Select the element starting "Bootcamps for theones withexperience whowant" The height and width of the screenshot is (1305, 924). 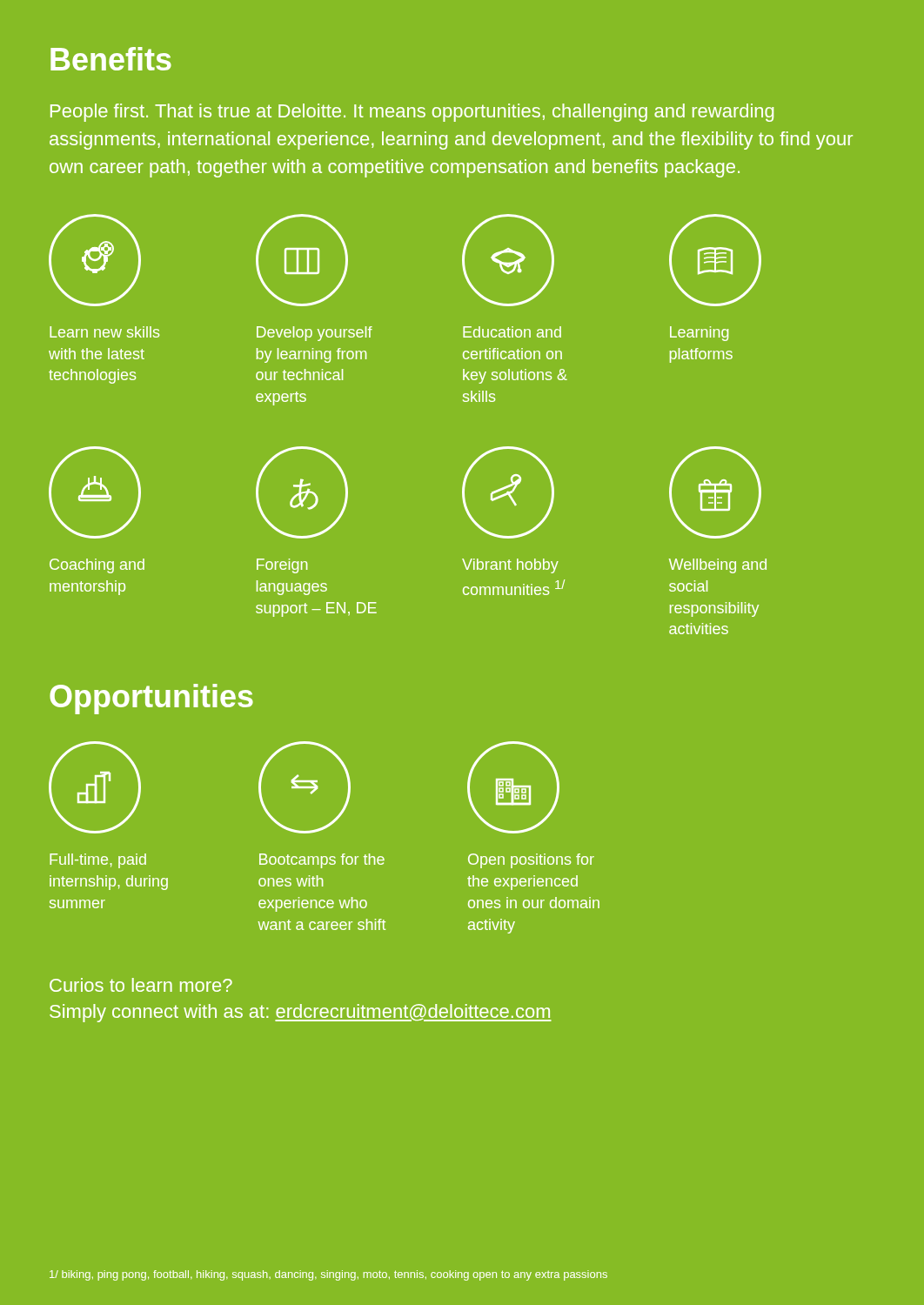pos(322,892)
